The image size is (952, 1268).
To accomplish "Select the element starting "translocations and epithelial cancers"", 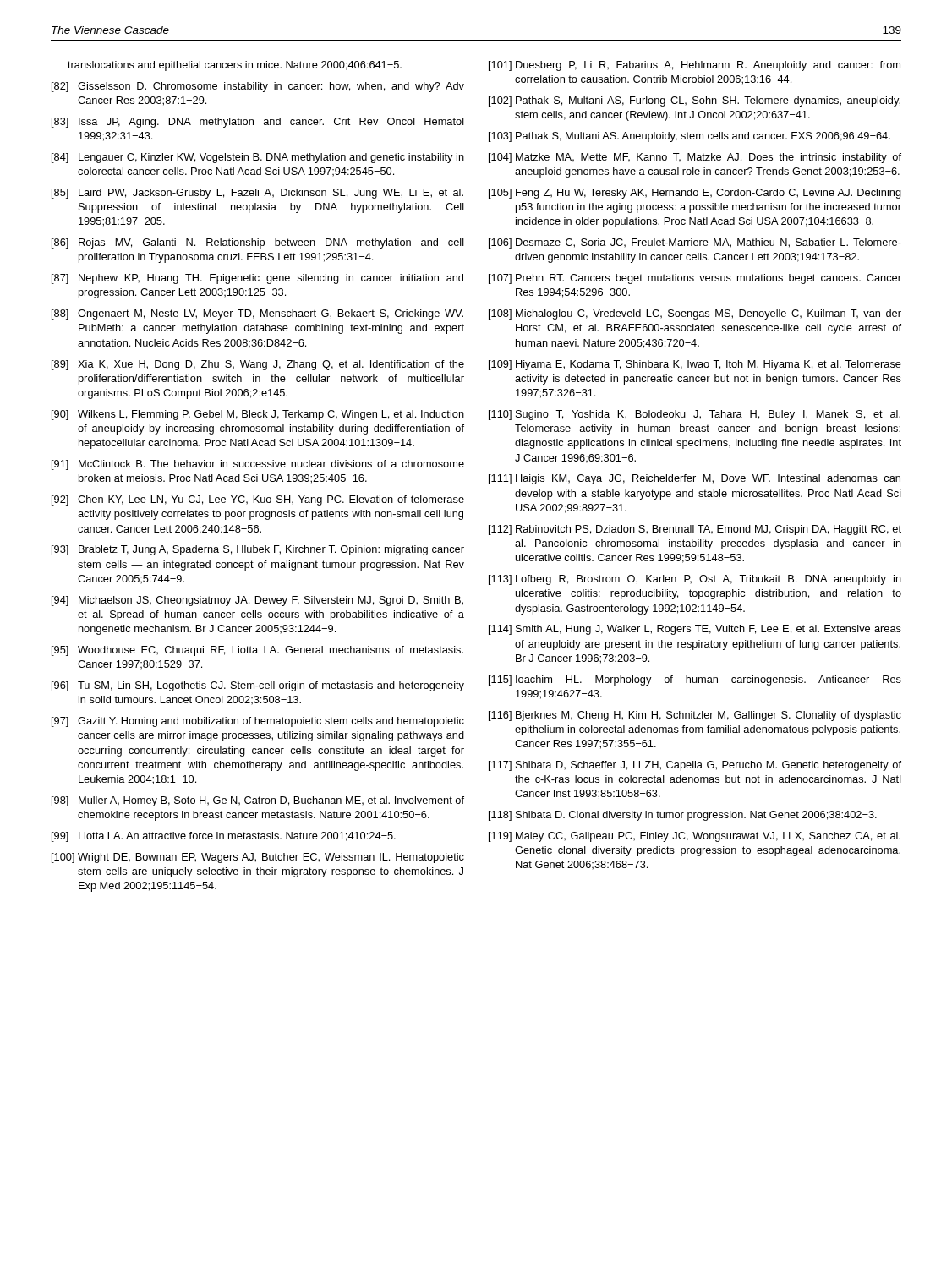I will pos(235,65).
